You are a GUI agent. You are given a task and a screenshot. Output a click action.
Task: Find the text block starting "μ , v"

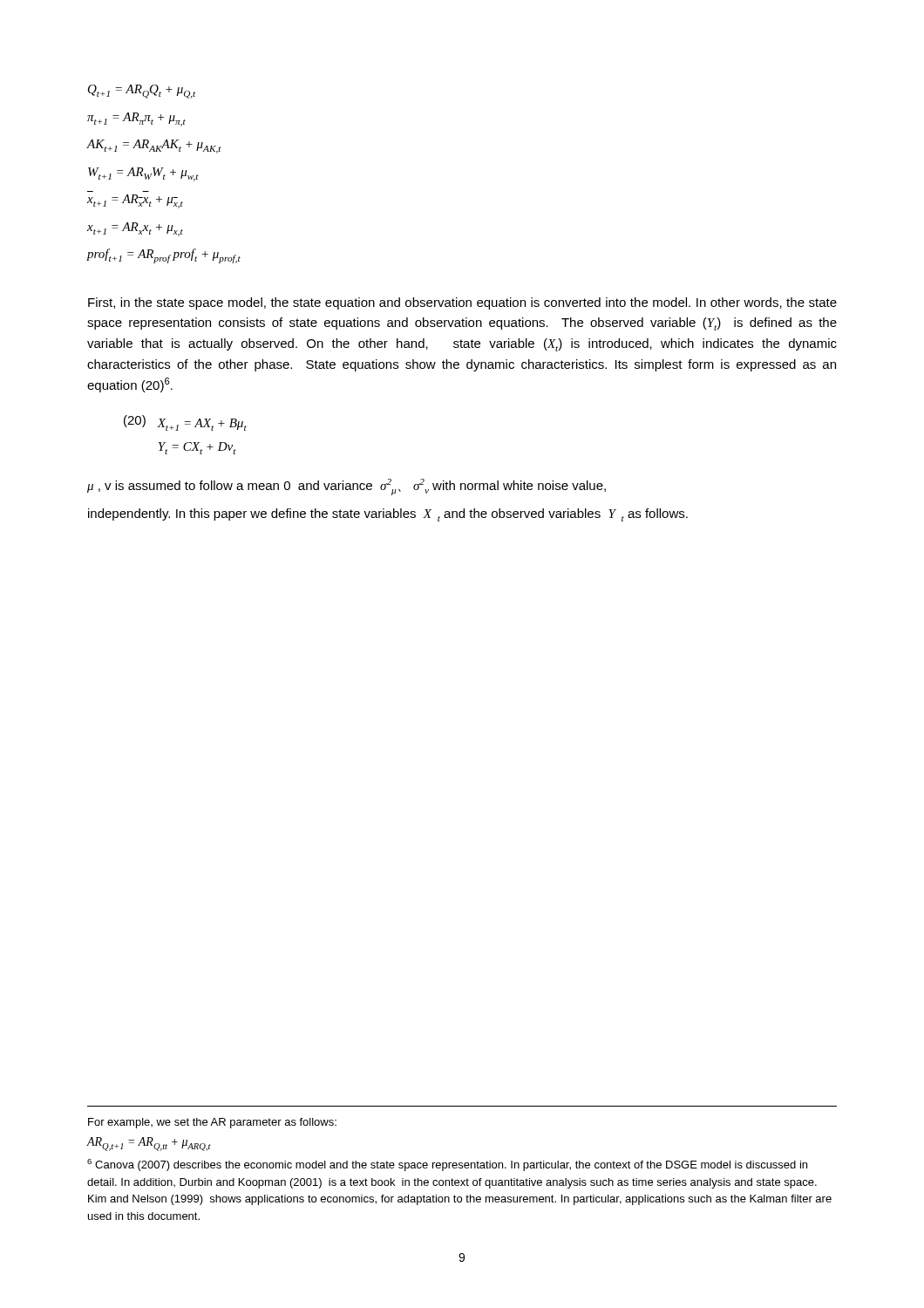coord(347,485)
